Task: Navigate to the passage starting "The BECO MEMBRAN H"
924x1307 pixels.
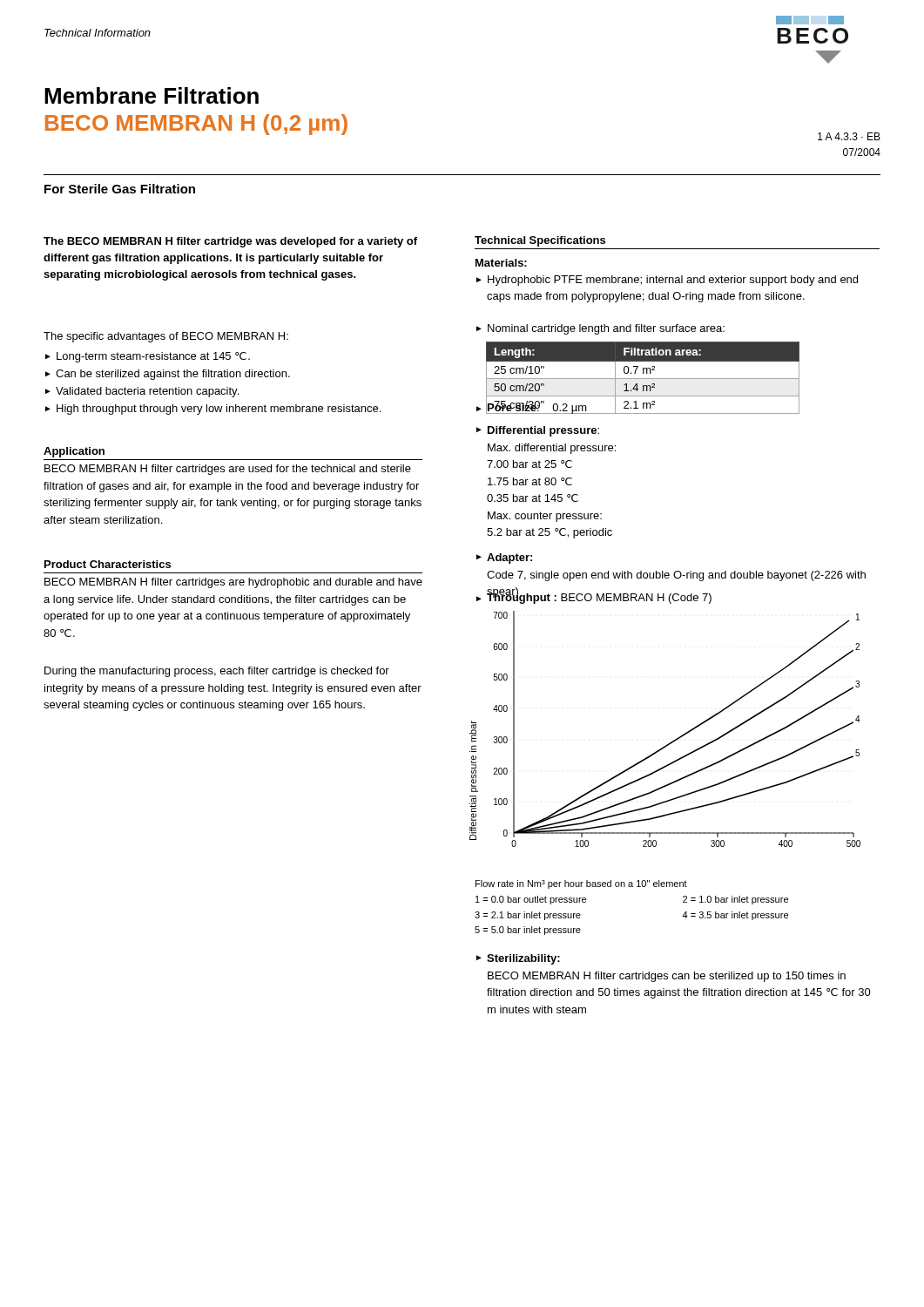Action: (230, 257)
